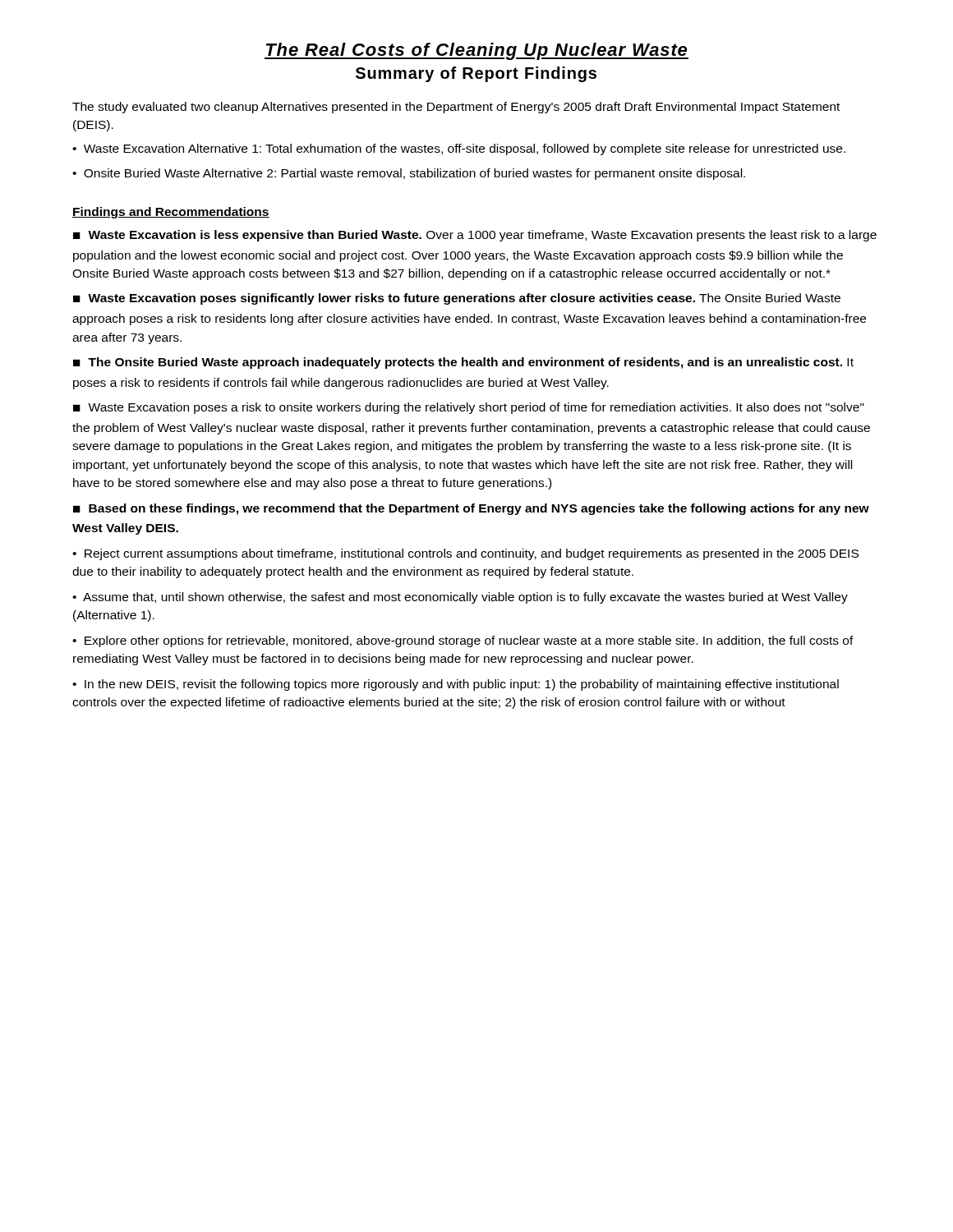The height and width of the screenshot is (1232, 953).
Task: Click the passage that begins "• In the new DEIS, revisit the"
Action: tap(456, 693)
